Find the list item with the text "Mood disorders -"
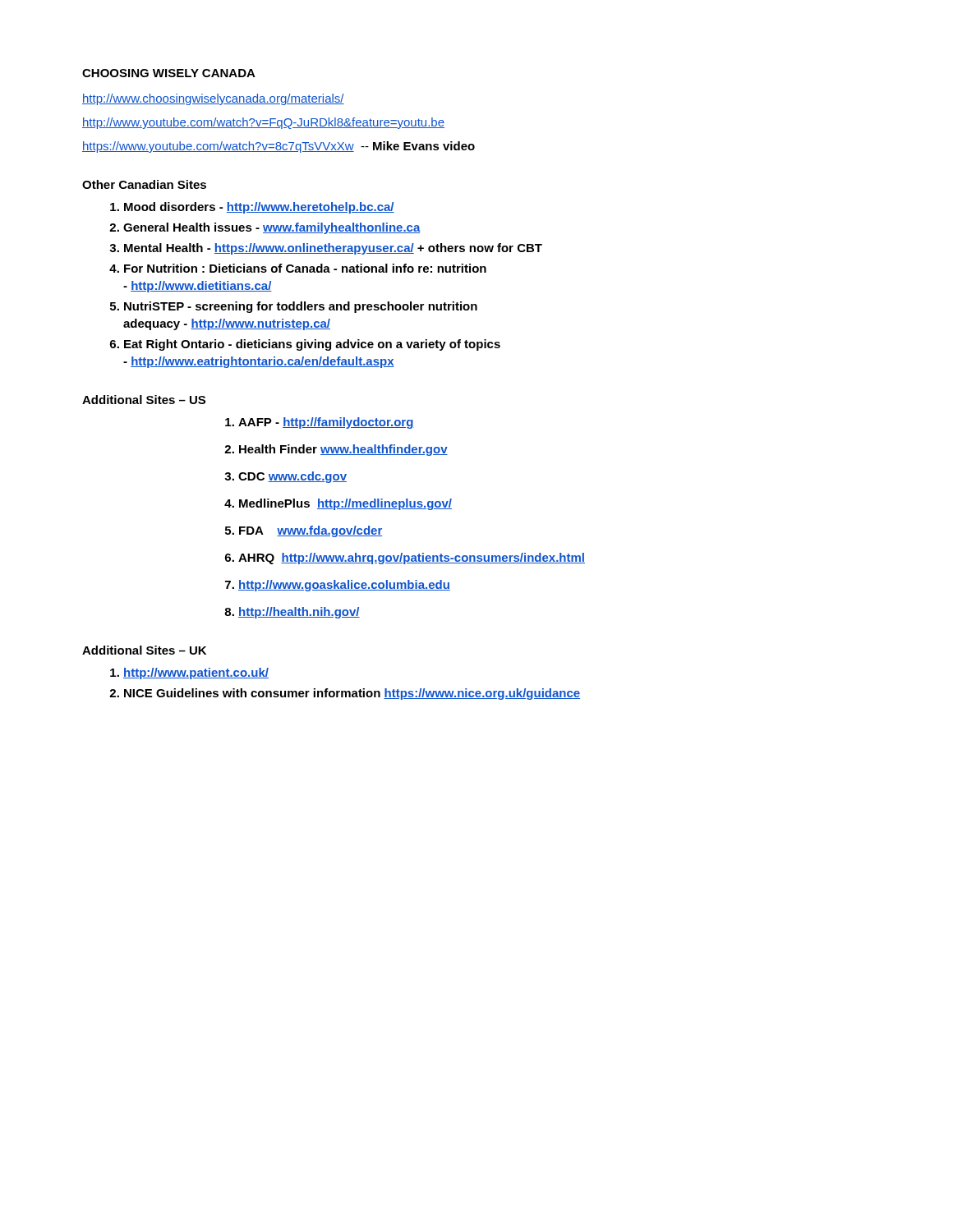Screen dimensions: 1232x953 tap(259, 208)
